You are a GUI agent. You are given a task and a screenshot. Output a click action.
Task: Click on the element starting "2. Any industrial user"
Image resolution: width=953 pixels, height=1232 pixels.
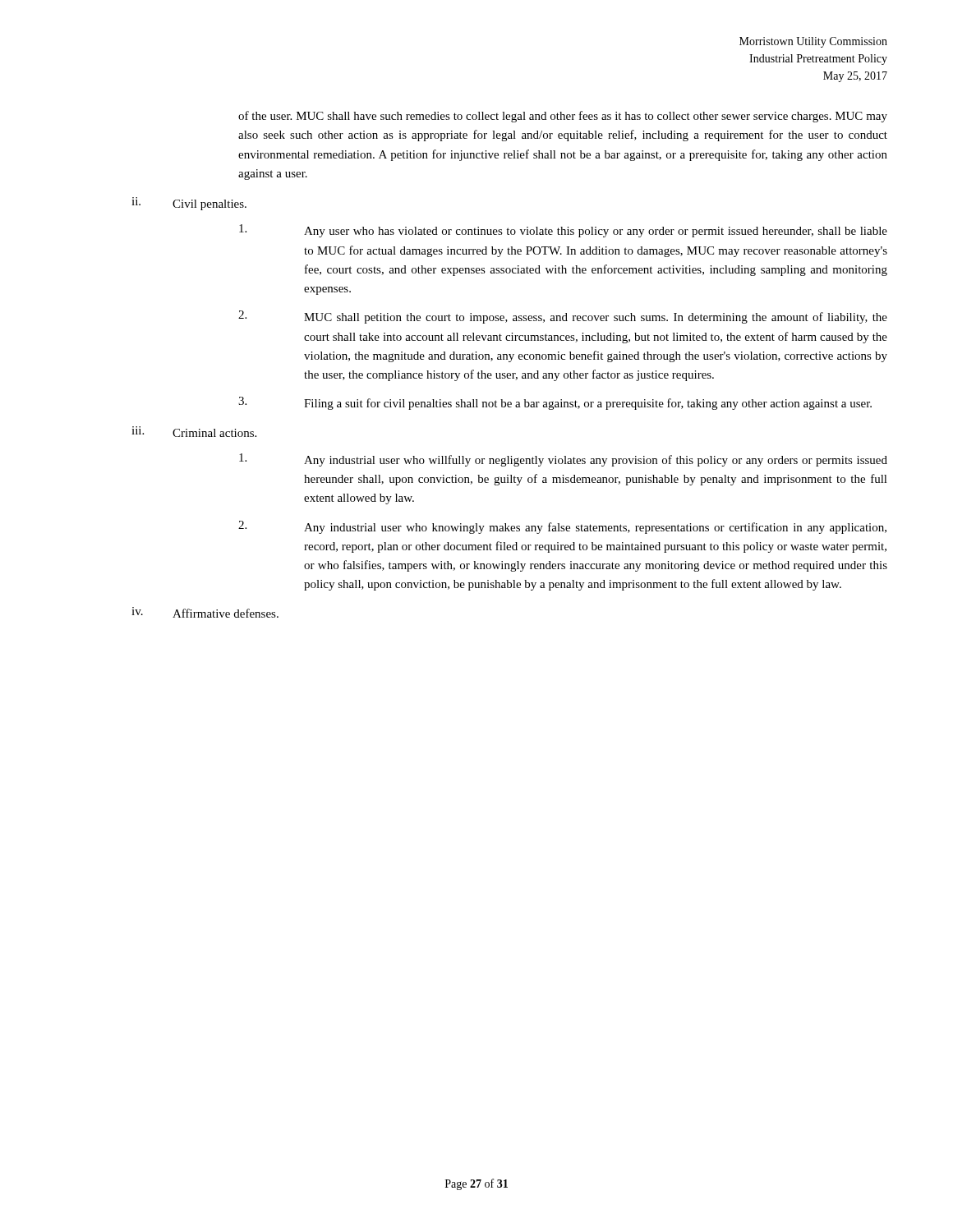click(563, 556)
